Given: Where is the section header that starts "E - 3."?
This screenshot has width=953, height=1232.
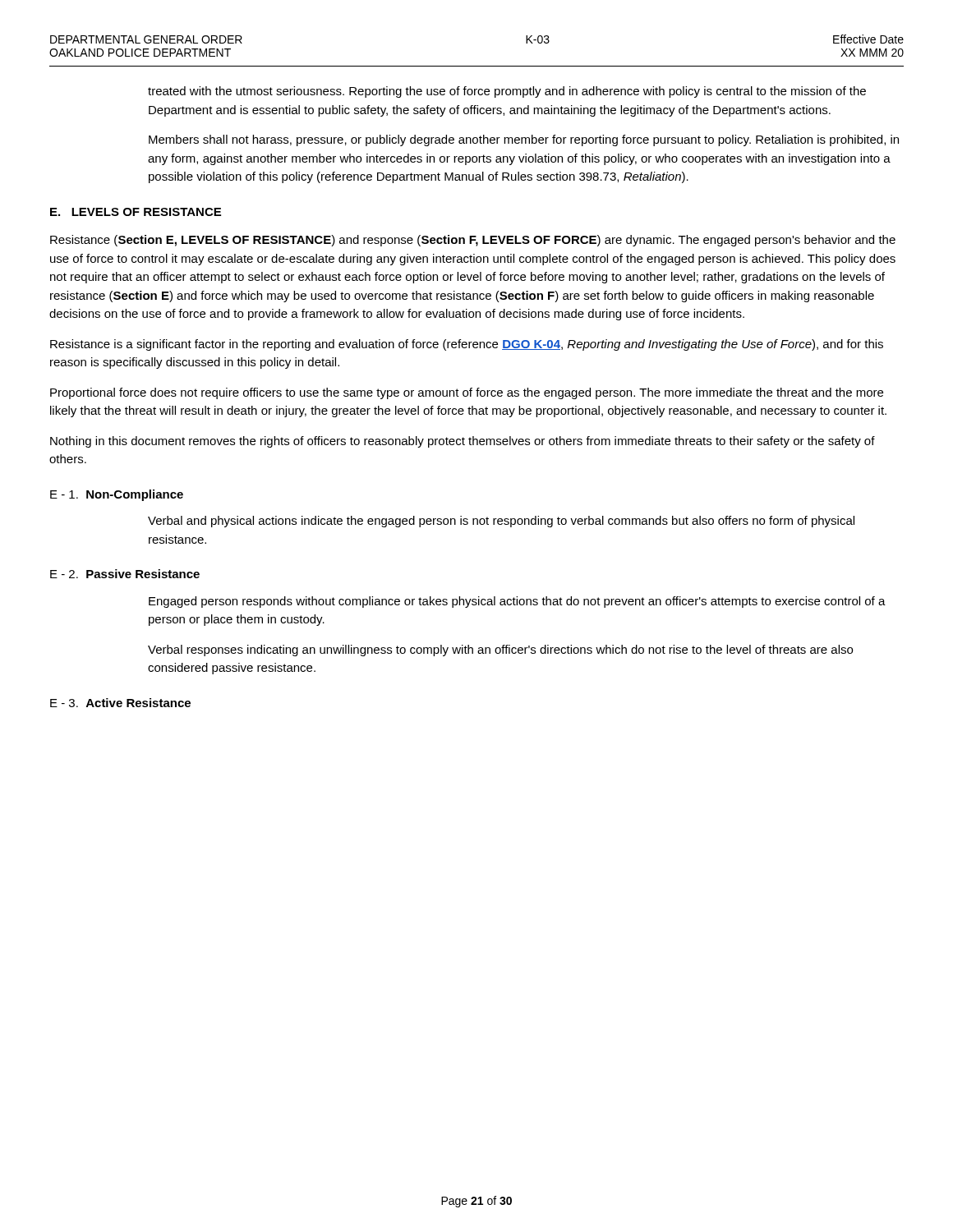Looking at the screenshot, I should [x=120, y=702].
